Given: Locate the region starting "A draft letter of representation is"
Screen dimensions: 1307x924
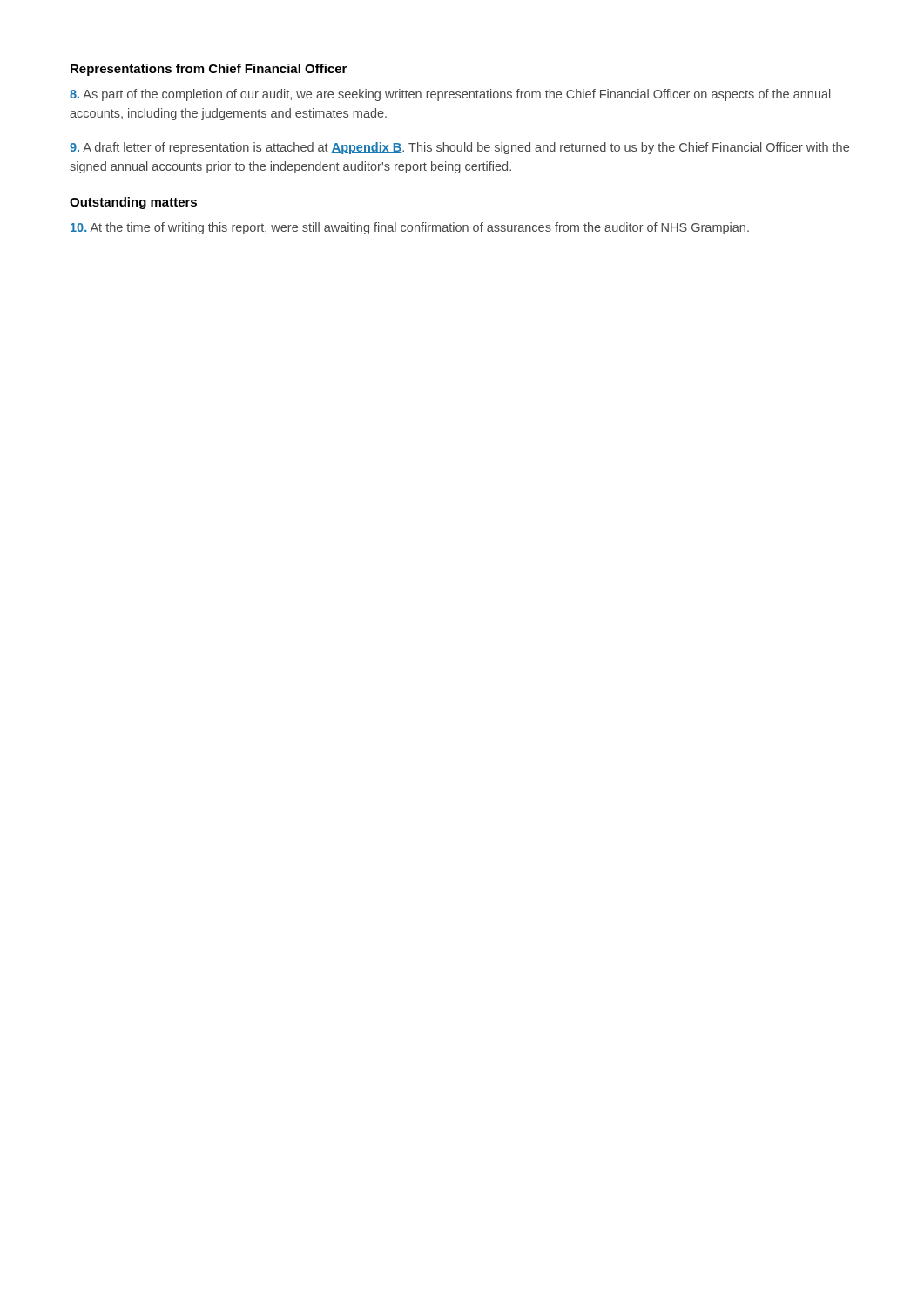Looking at the screenshot, I should tap(460, 157).
